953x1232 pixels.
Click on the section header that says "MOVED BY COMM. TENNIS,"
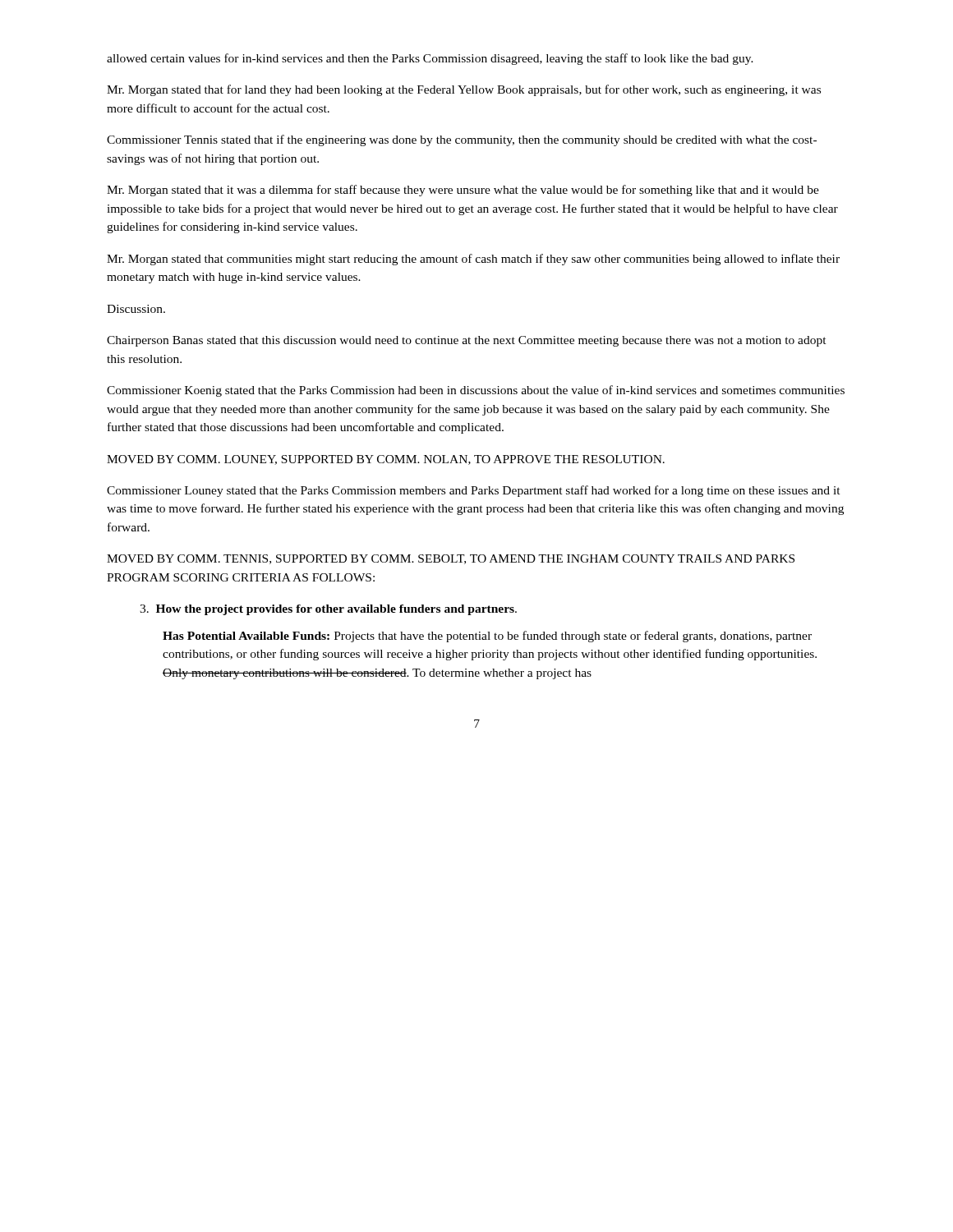coord(451,568)
